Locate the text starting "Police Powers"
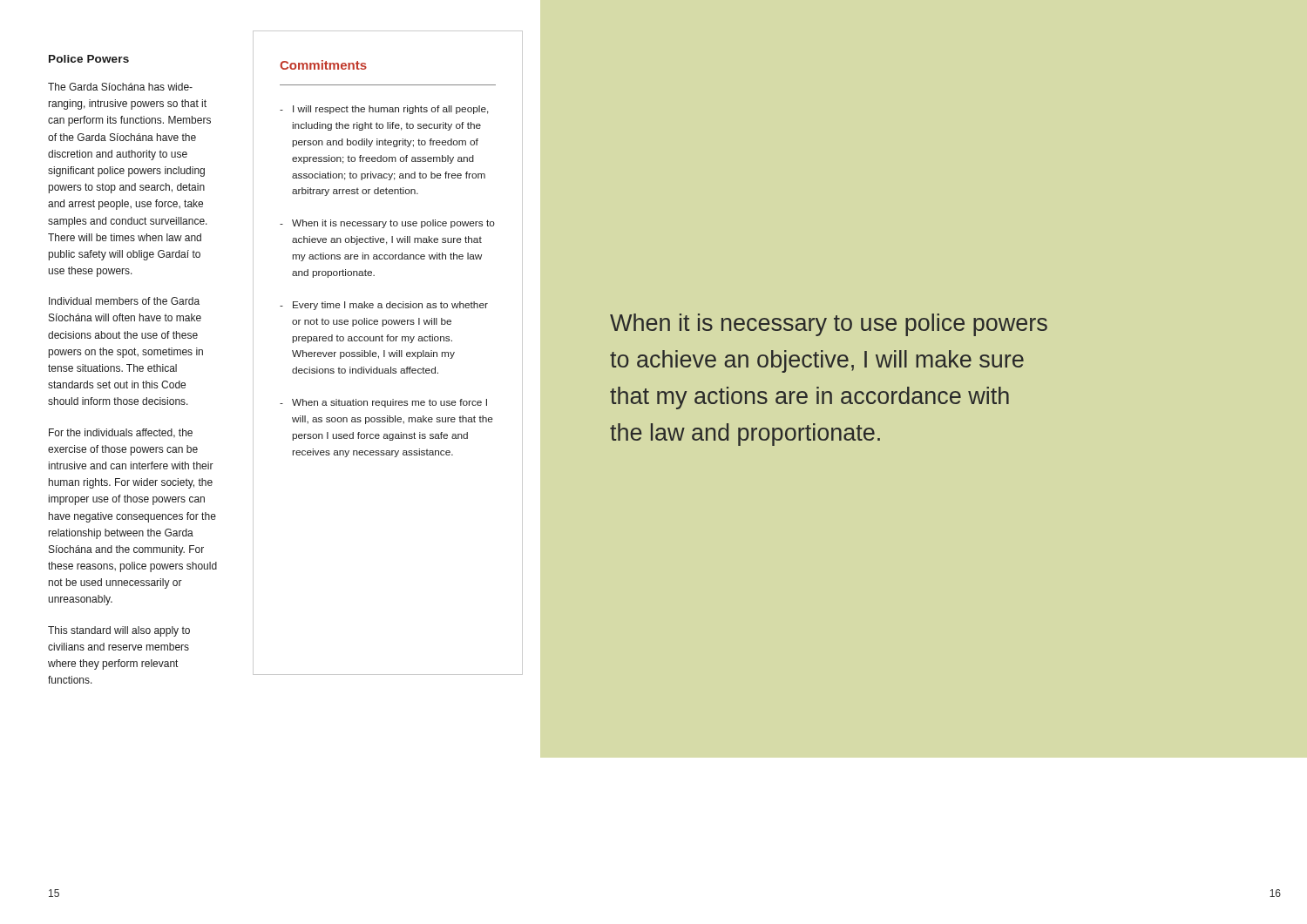This screenshot has width=1307, height=924. point(89,59)
